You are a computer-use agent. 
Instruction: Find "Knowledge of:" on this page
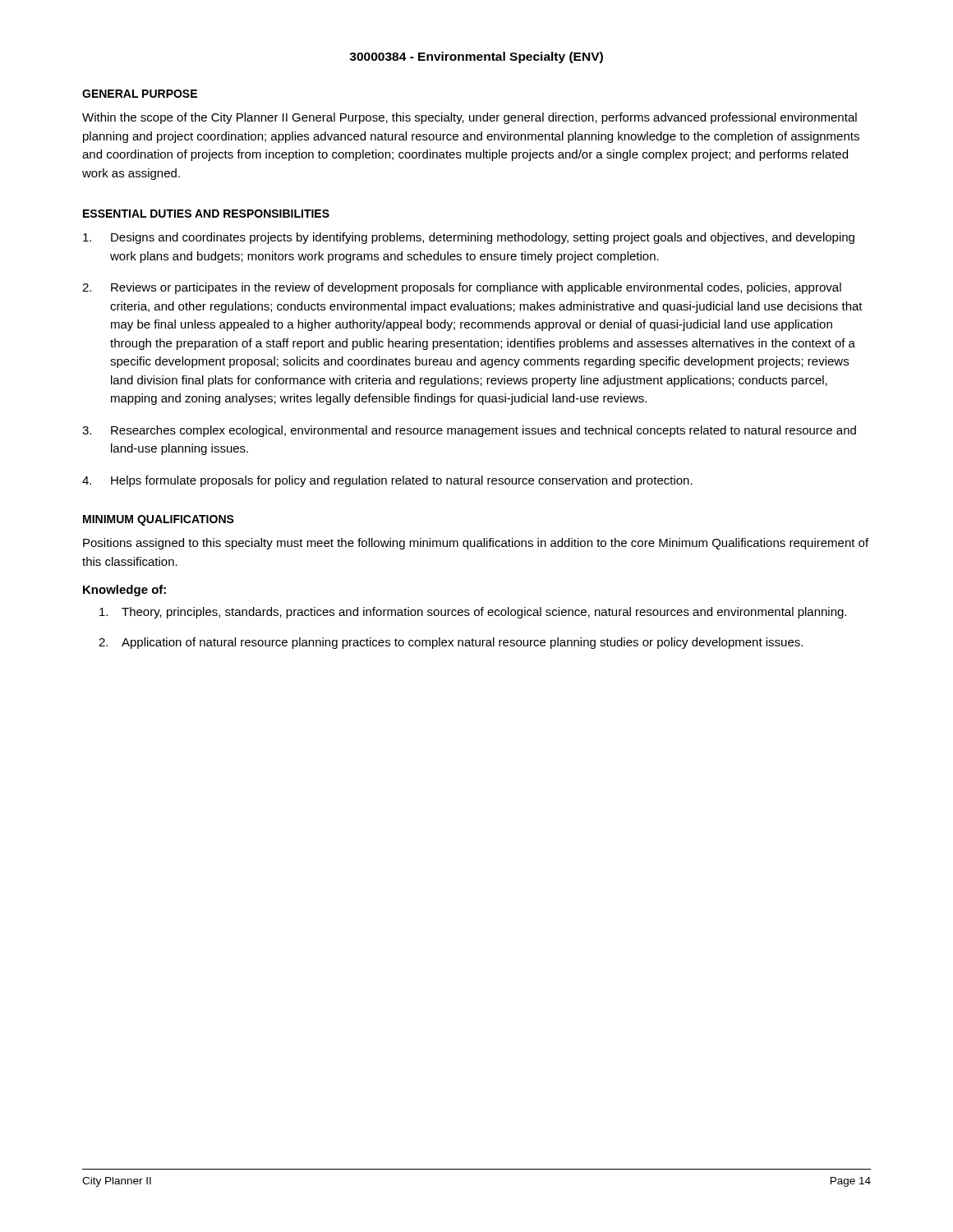(x=125, y=589)
